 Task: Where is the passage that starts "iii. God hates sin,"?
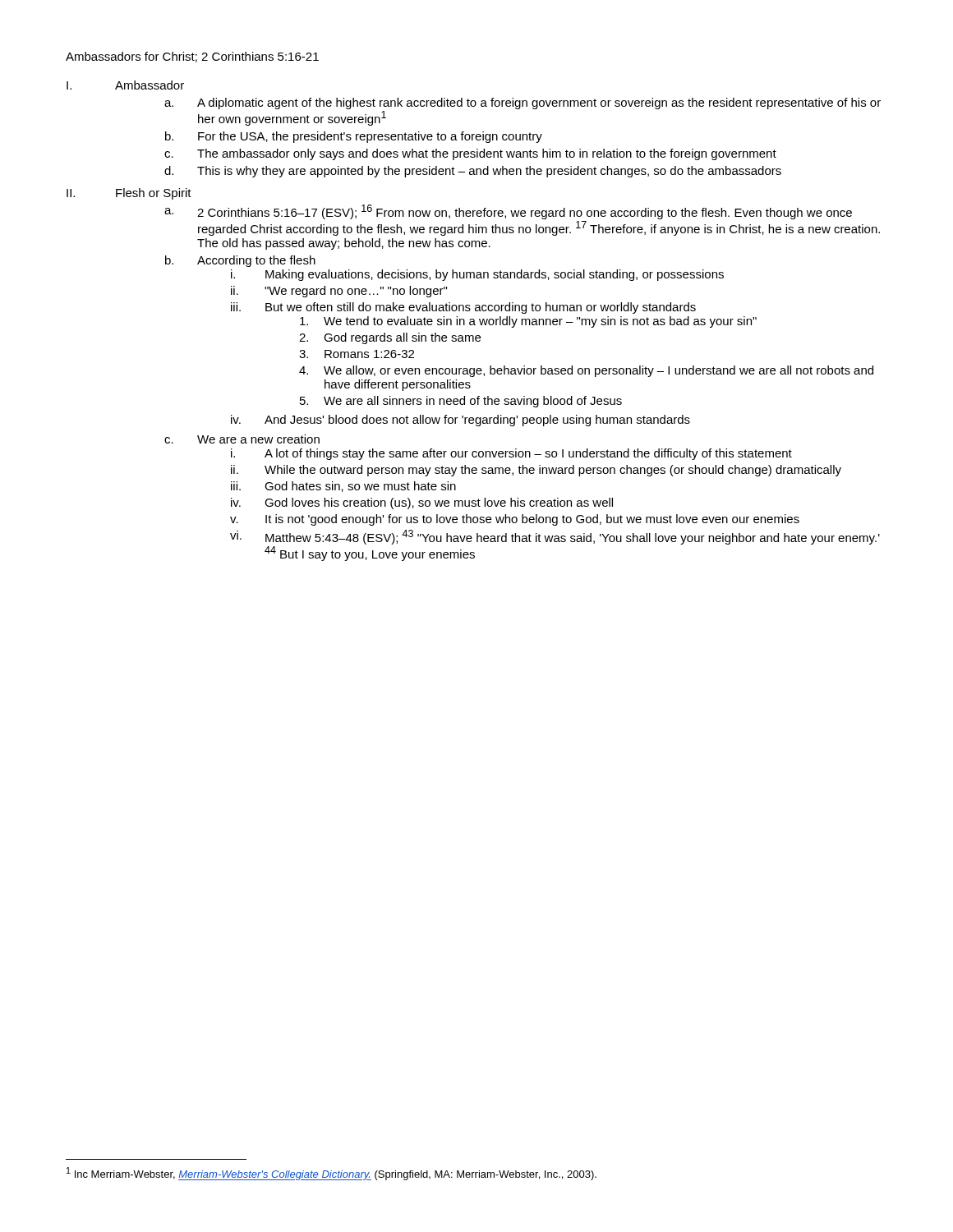tap(559, 486)
